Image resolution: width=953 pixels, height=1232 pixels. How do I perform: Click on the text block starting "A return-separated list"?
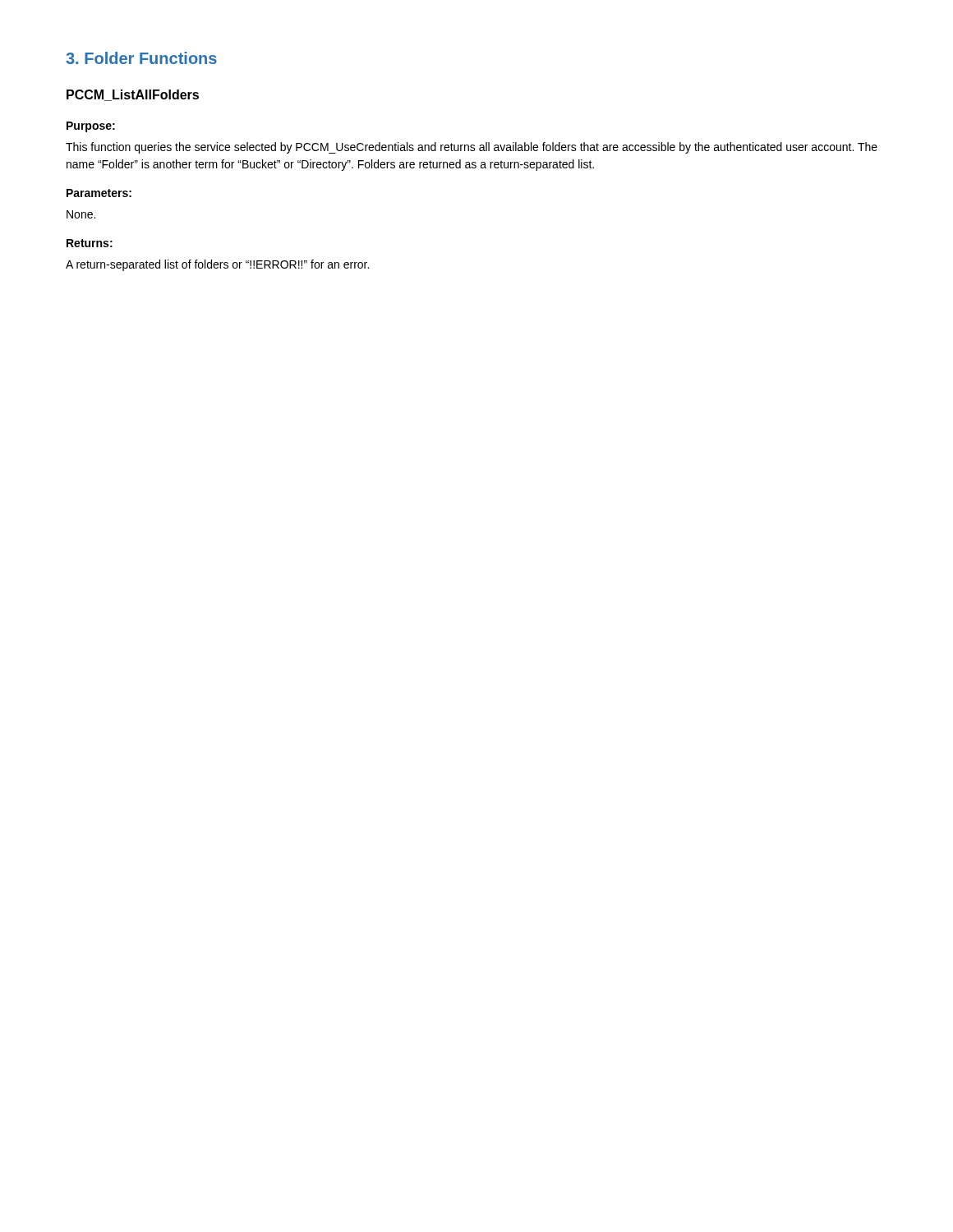(217, 265)
